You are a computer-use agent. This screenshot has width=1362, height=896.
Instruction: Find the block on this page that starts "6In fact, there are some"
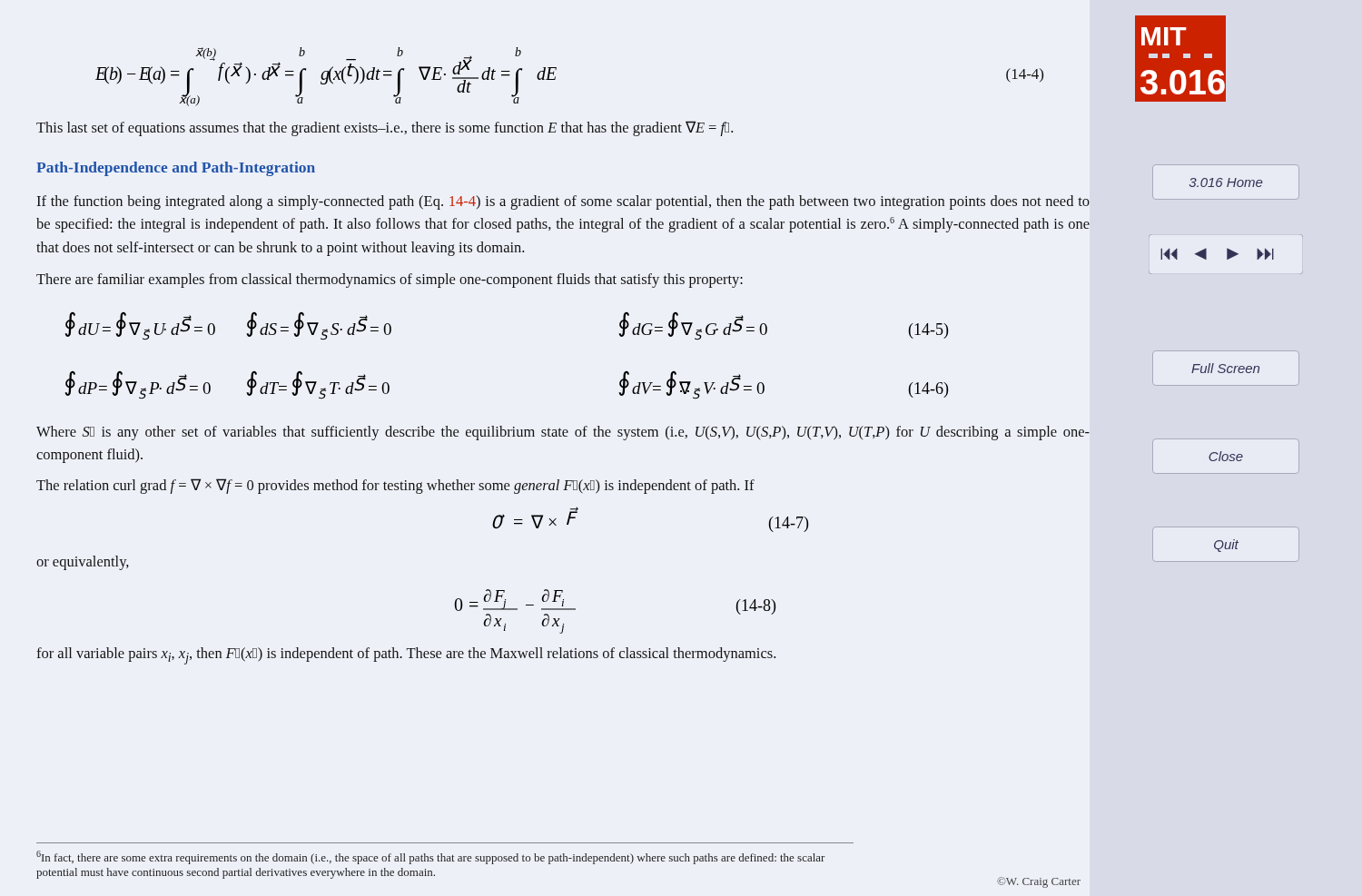(431, 864)
